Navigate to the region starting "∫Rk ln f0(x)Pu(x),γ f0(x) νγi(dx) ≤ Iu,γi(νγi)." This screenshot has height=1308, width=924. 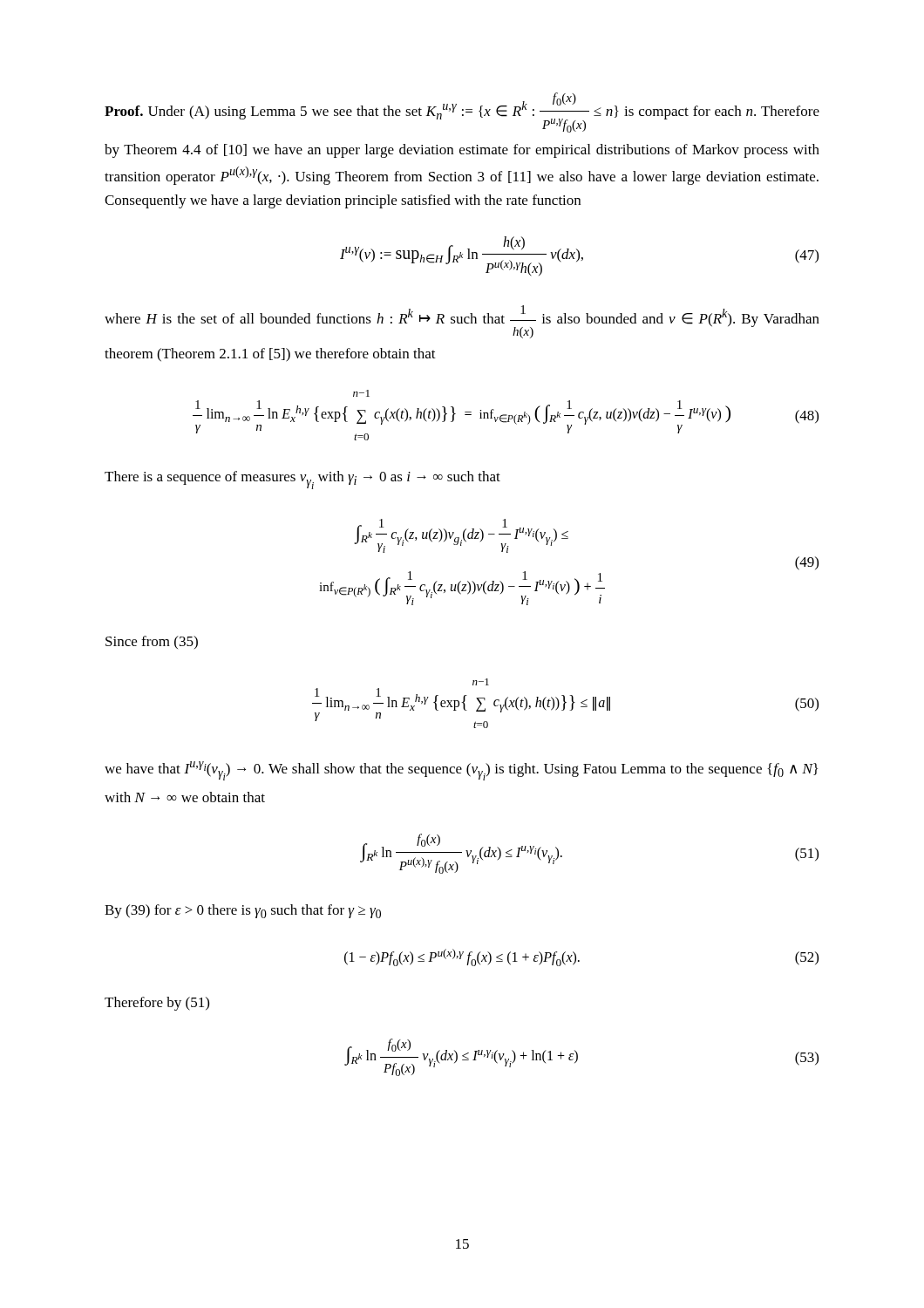(428, 852)
